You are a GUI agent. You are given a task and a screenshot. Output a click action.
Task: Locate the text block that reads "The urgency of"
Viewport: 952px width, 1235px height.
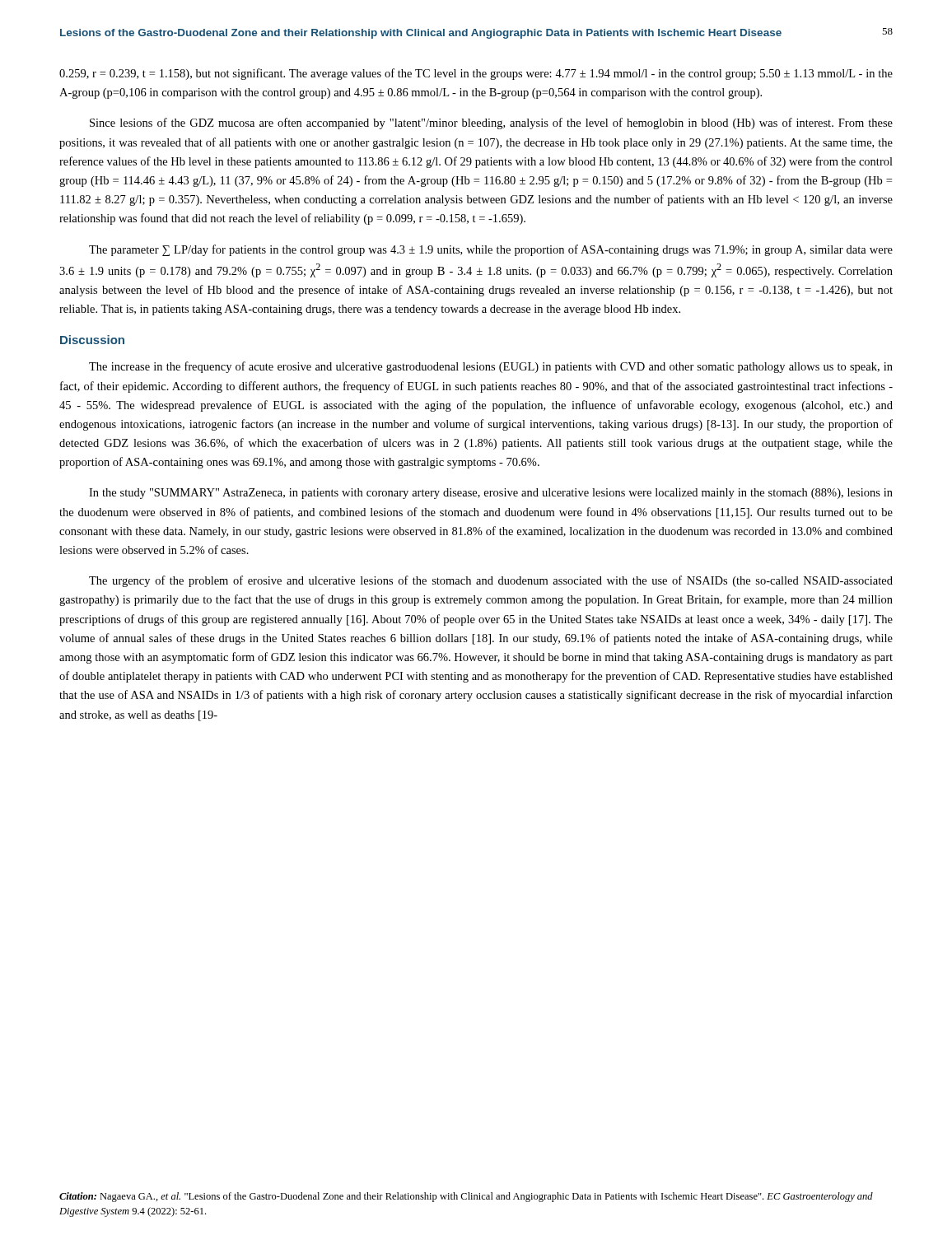click(x=476, y=647)
